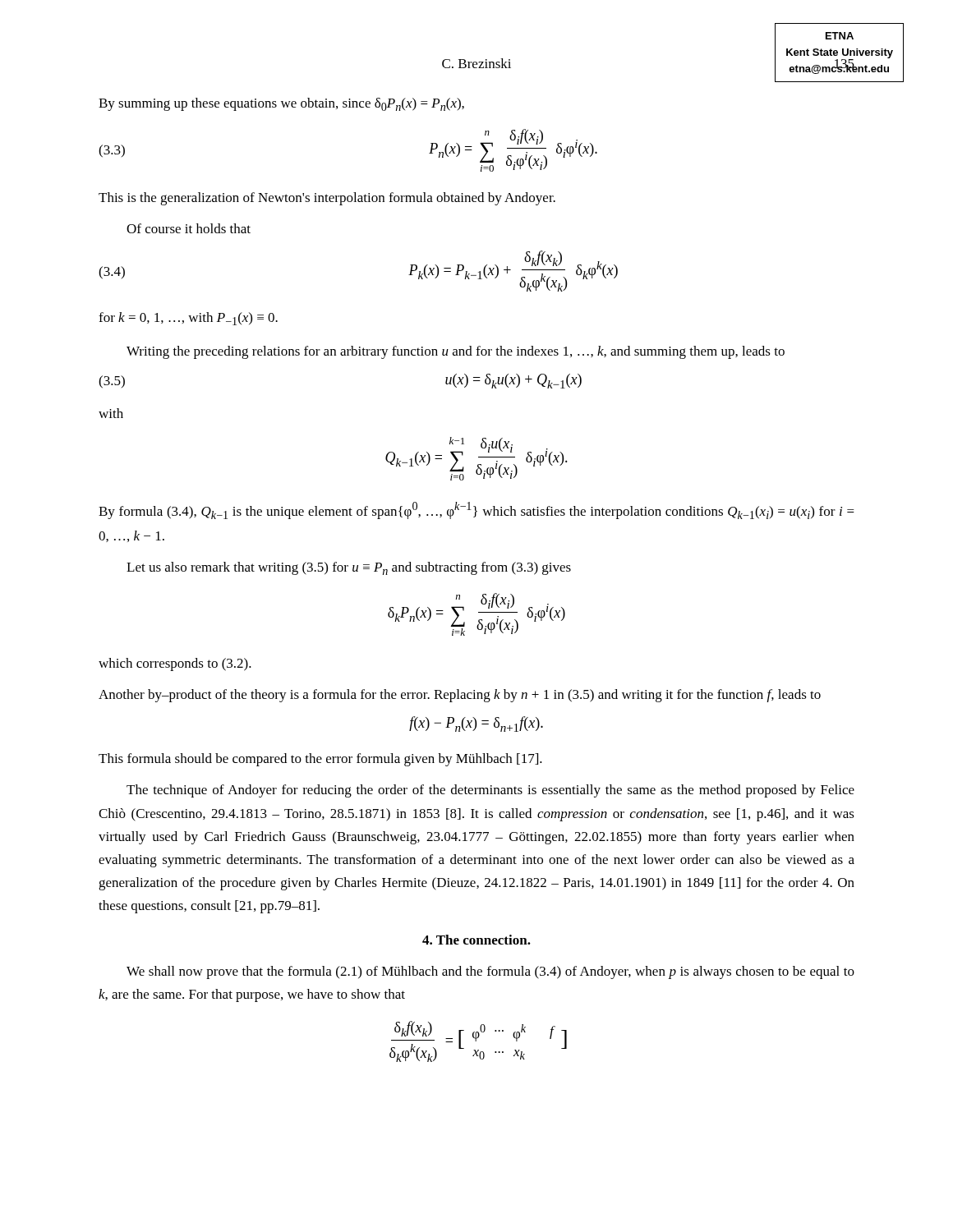Navigate to the block starting "The technique of Andoyer for reducing the"

click(x=476, y=848)
